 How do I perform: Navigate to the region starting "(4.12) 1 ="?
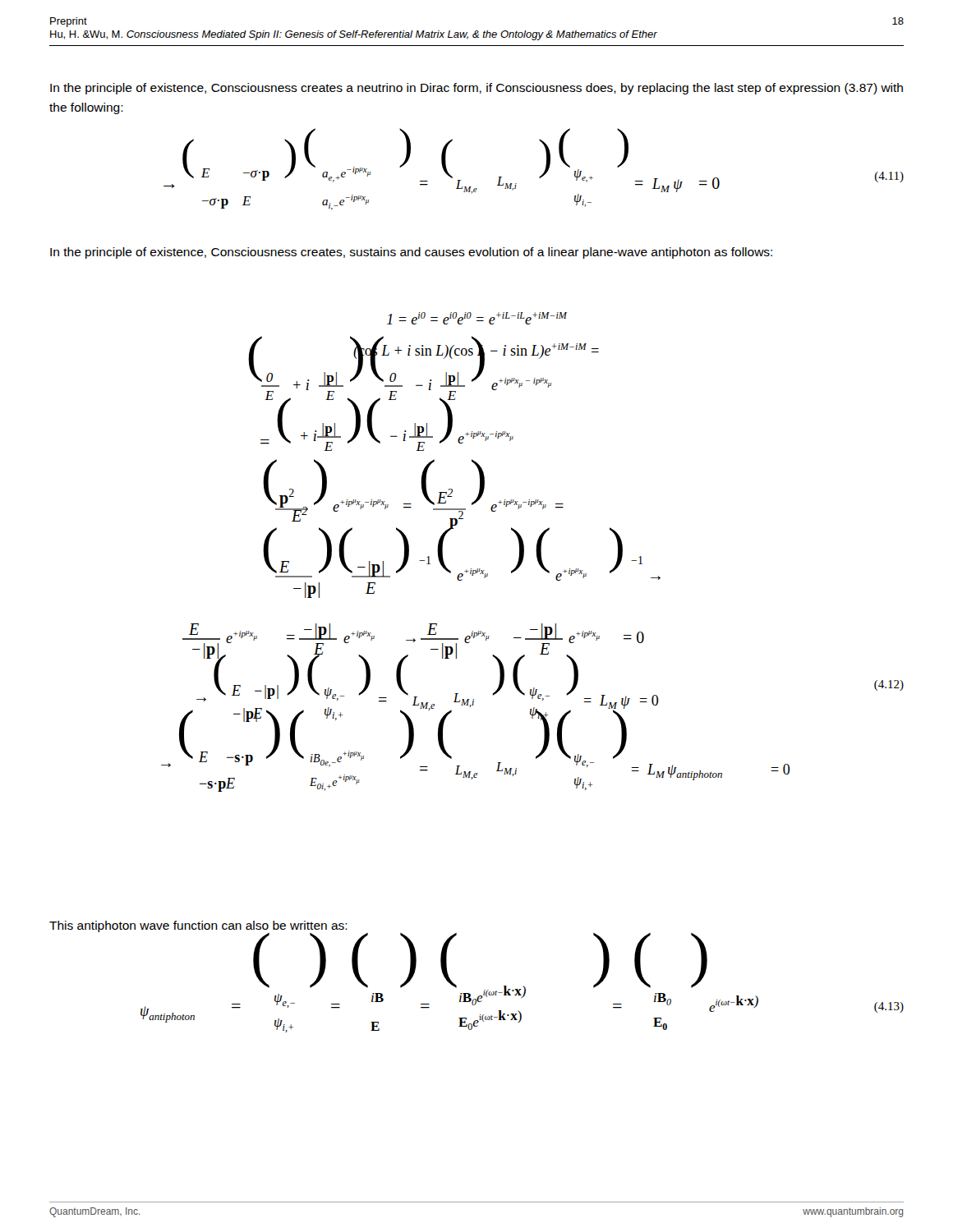pos(476,605)
